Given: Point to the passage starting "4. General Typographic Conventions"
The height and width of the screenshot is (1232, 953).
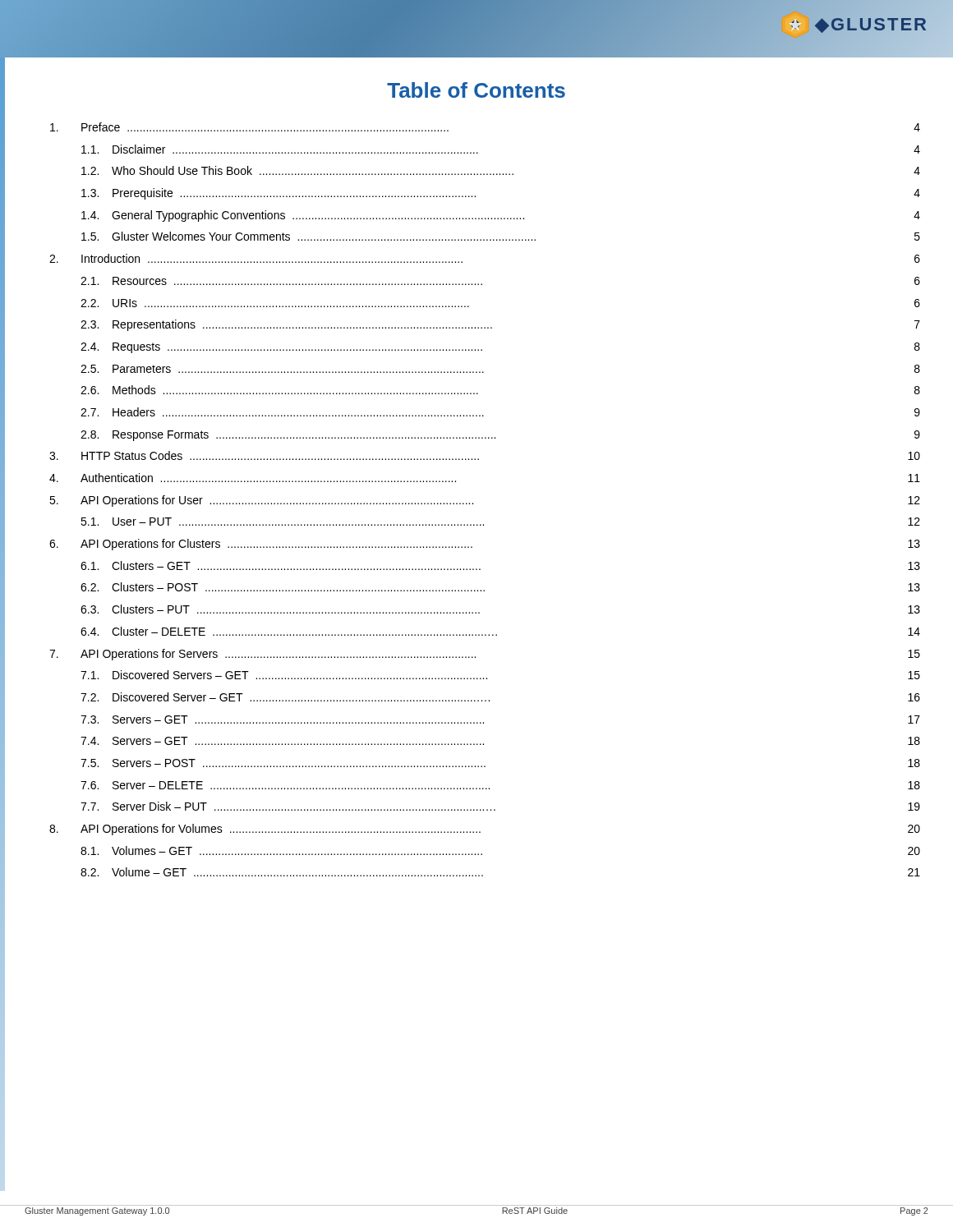Looking at the screenshot, I should [x=485, y=216].
